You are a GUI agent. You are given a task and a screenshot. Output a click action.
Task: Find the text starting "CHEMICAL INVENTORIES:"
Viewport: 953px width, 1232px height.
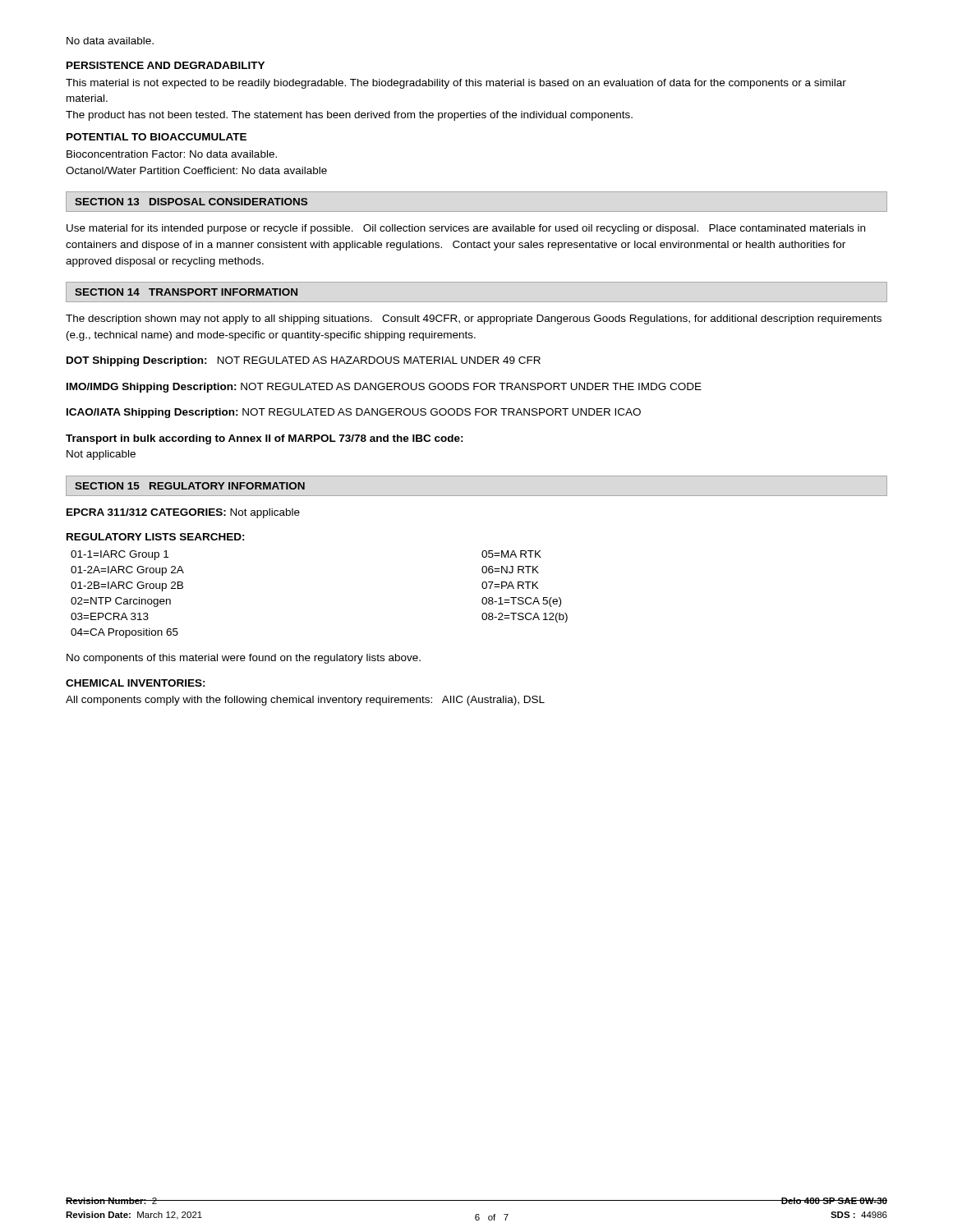136,683
